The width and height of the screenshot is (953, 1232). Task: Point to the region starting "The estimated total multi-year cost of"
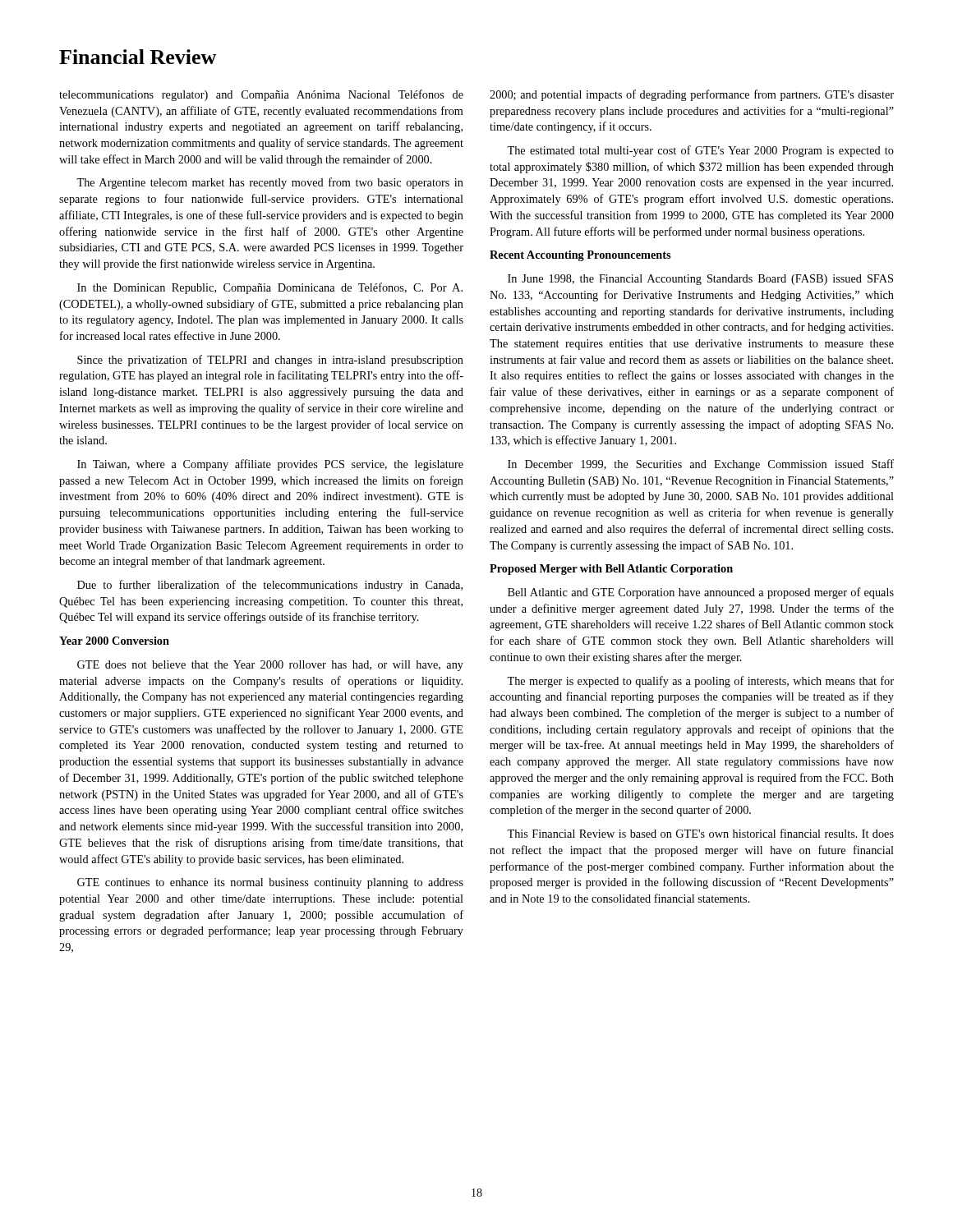coord(692,192)
